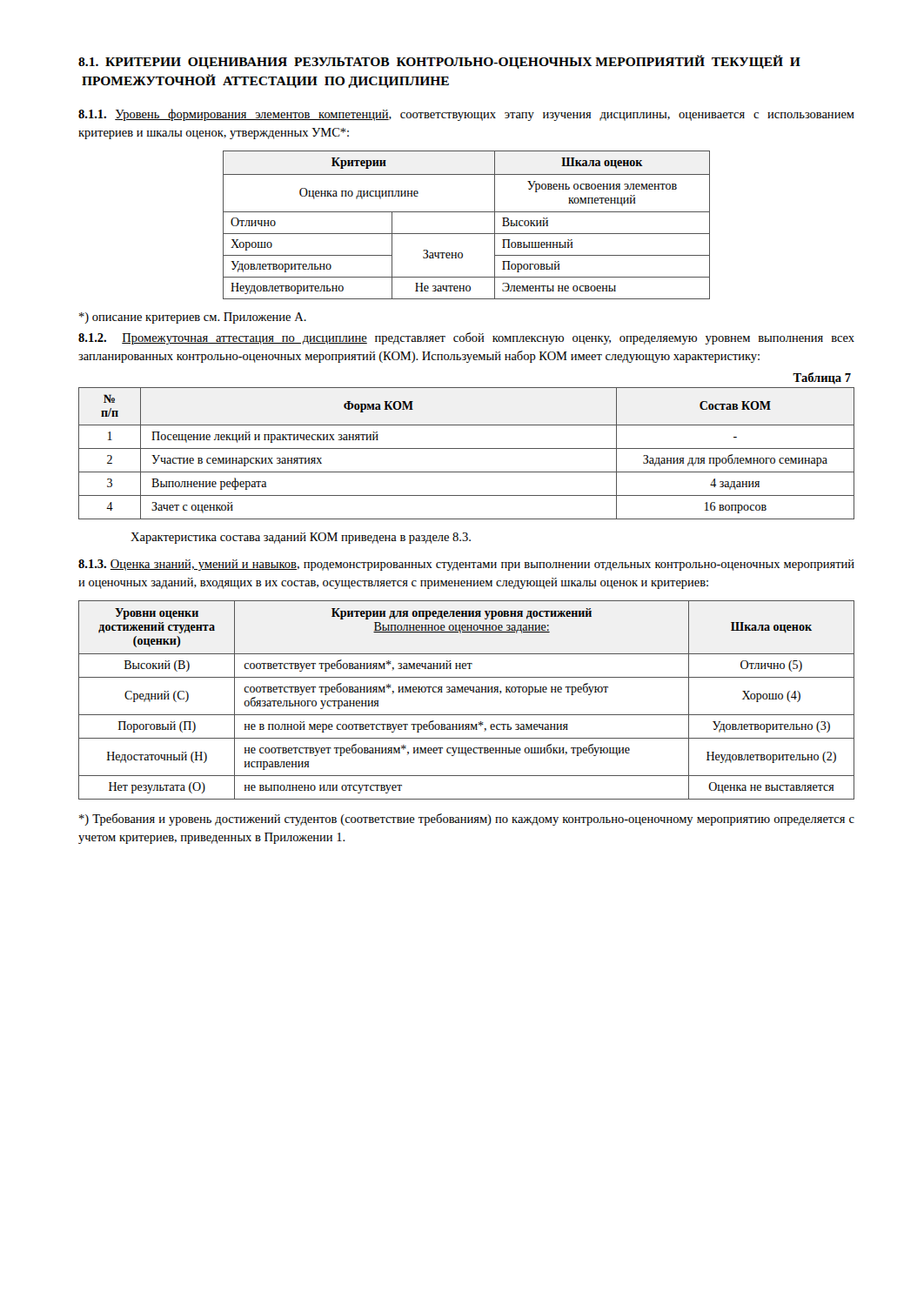The height and width of the screenshot is (1305, 924).
Task: Locate the block of text that opens with "1.1. Уровень формирования элементов"
Action: point(466,123)
